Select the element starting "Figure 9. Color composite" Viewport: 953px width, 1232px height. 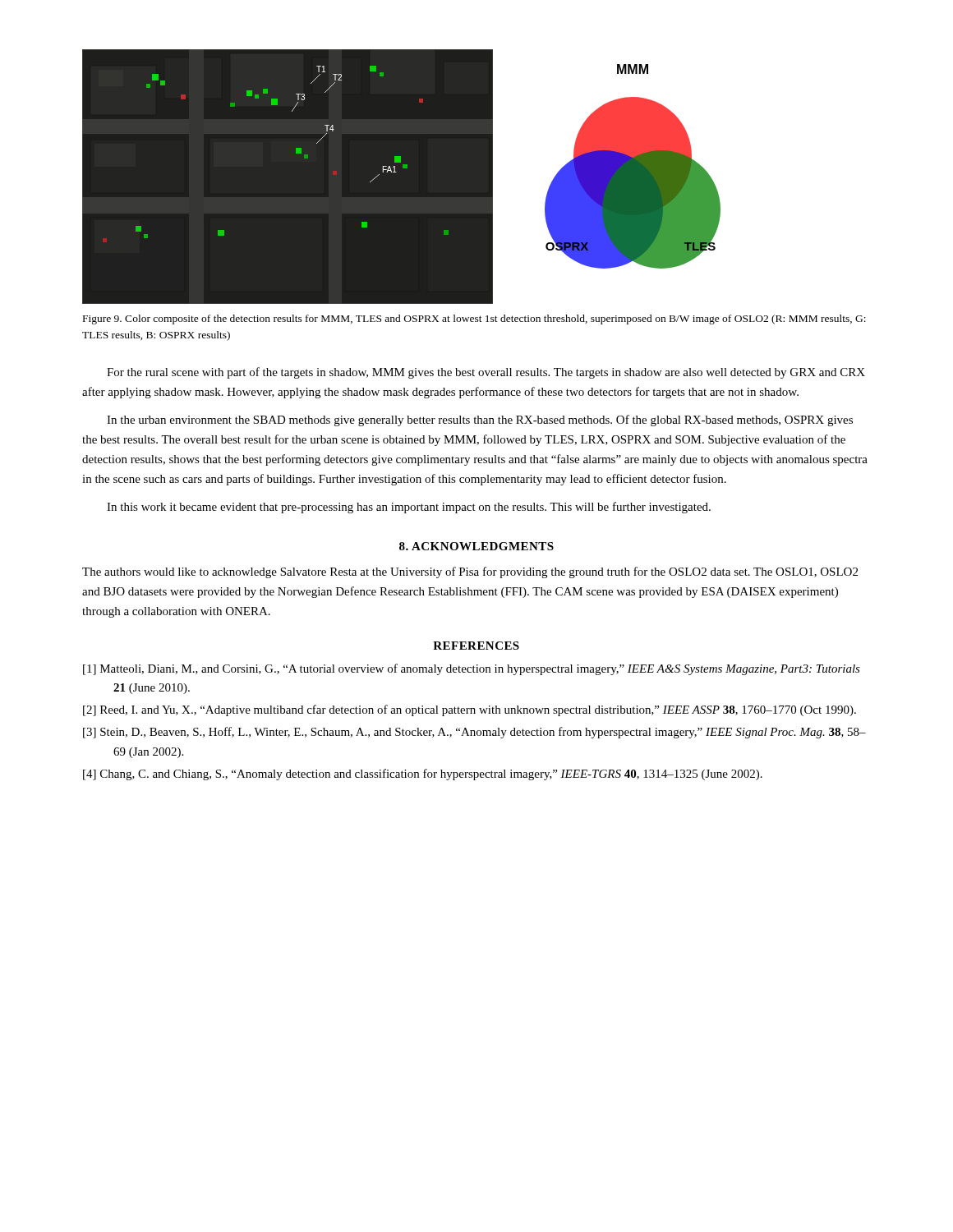[x=474, y=327]
